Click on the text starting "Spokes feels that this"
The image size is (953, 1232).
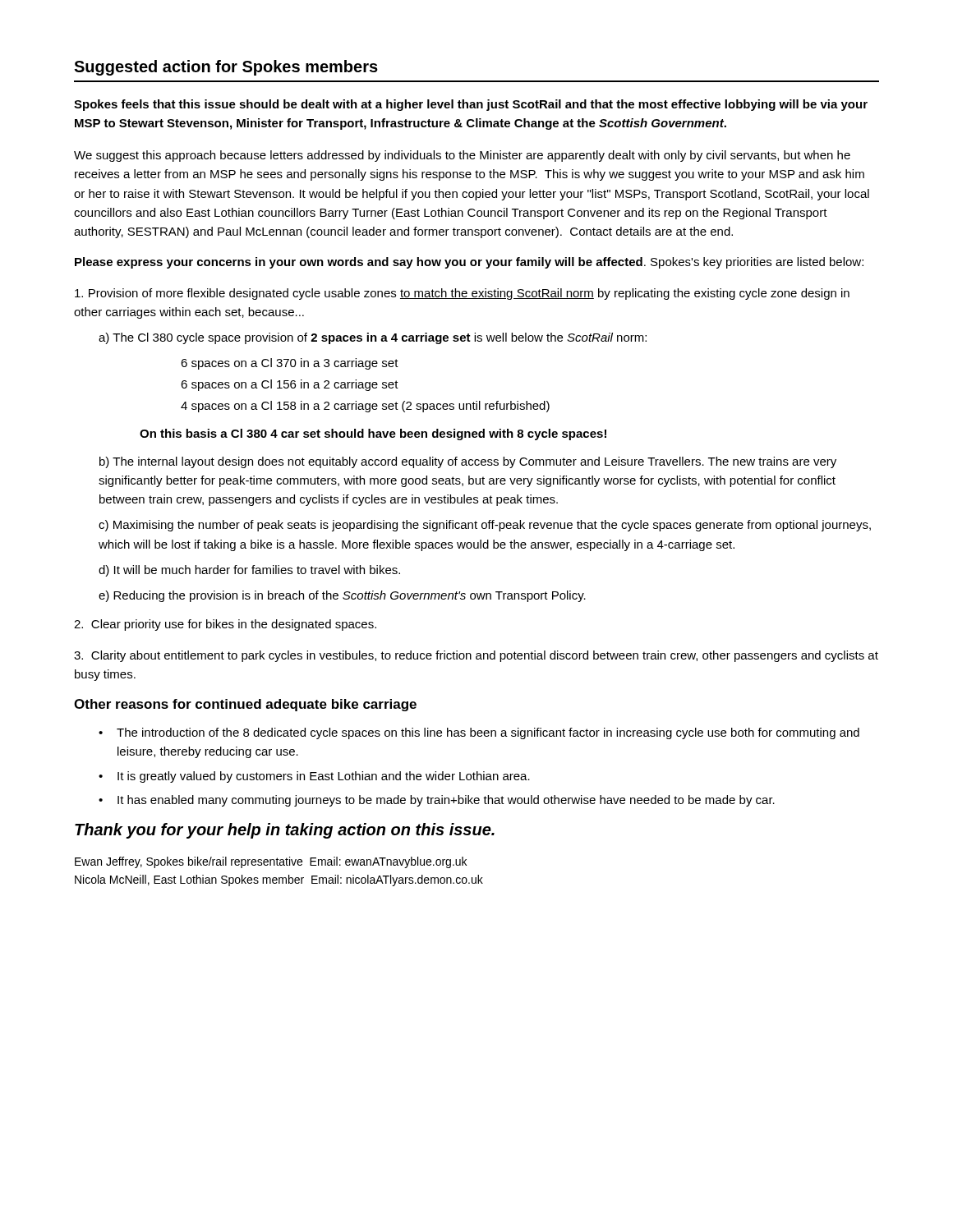[471, 113]
